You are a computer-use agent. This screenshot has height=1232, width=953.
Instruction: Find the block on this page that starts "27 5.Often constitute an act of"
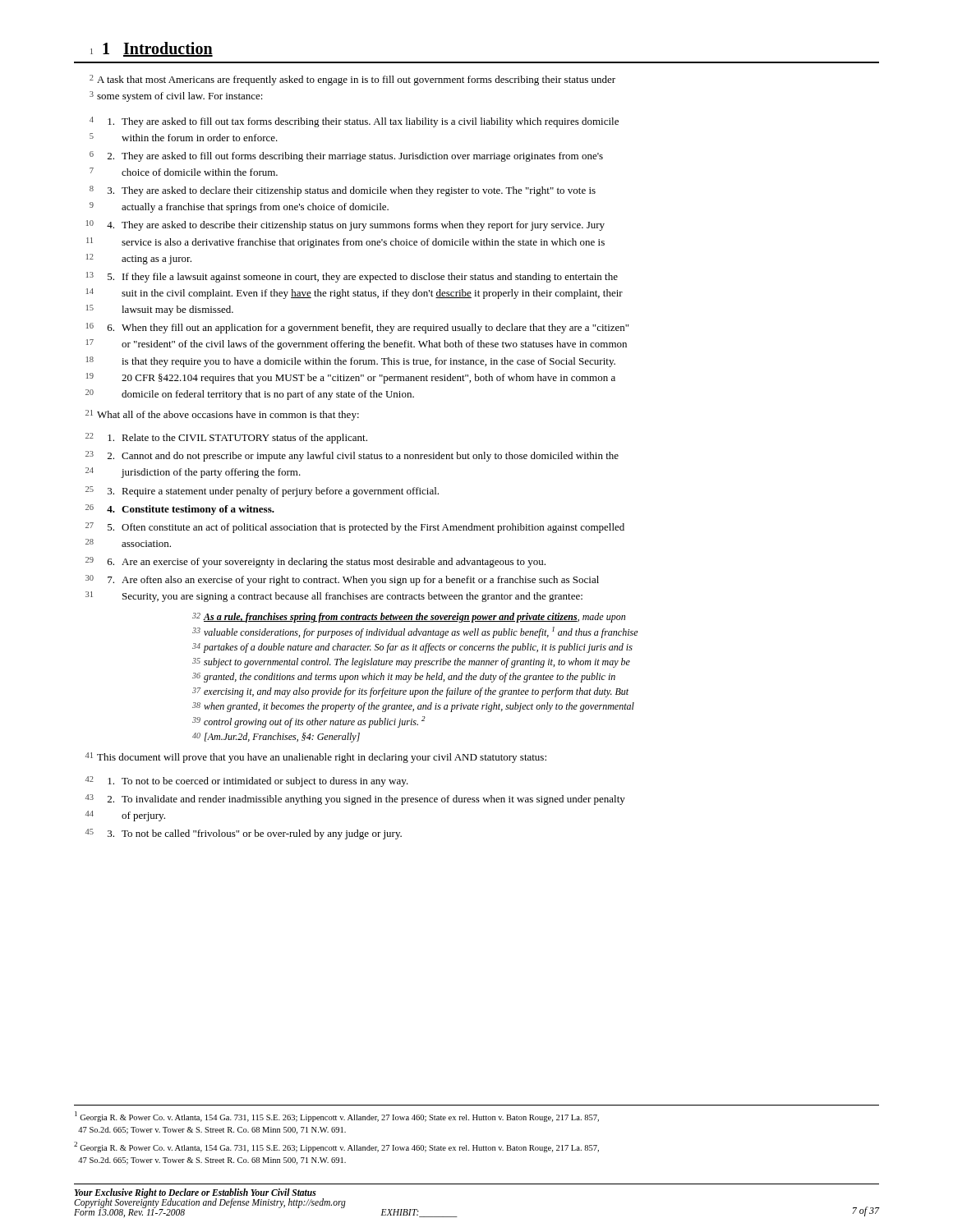click(476, 535)
